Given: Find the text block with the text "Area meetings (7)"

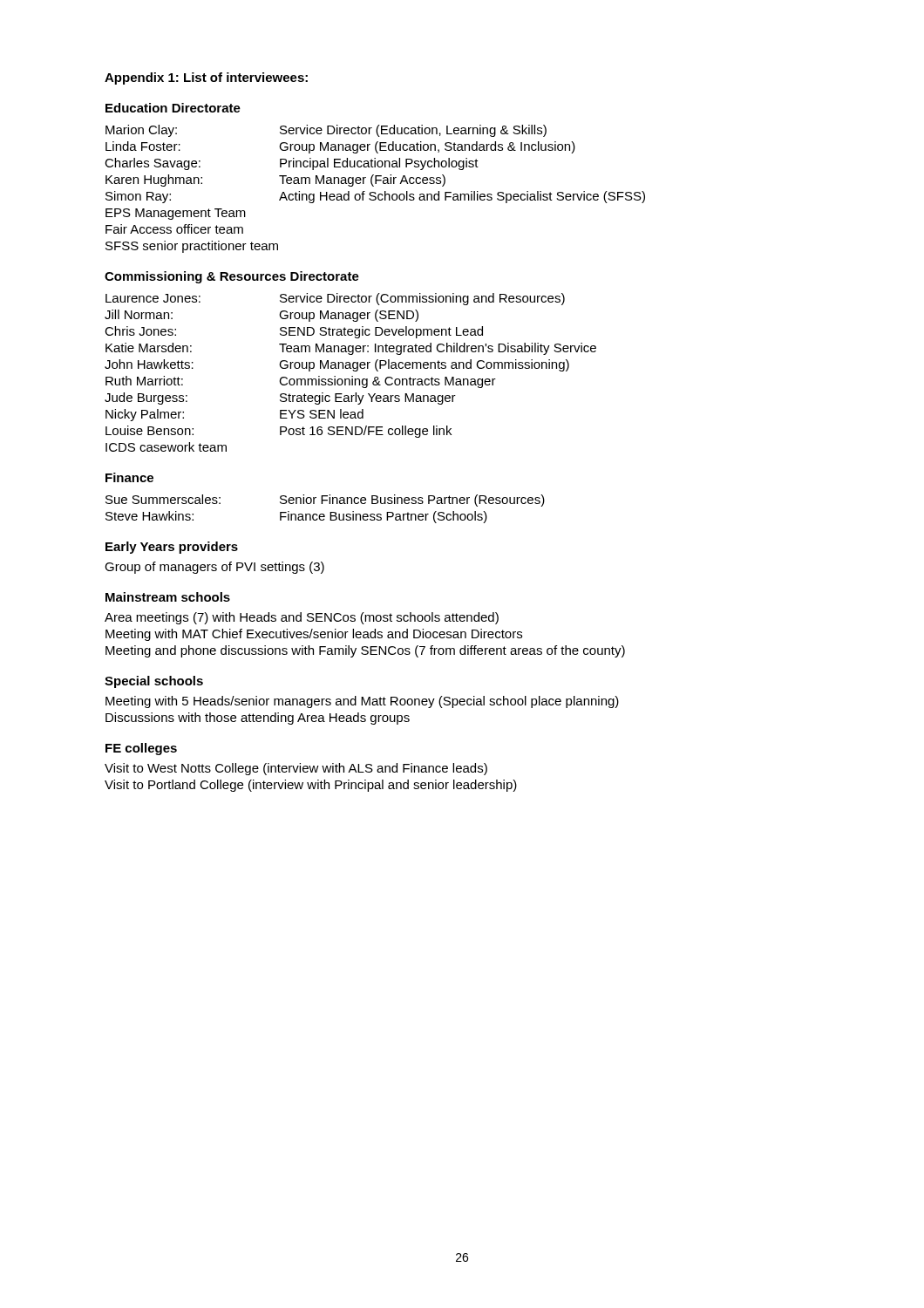Looking at the screenshot, I should point(302,617).
